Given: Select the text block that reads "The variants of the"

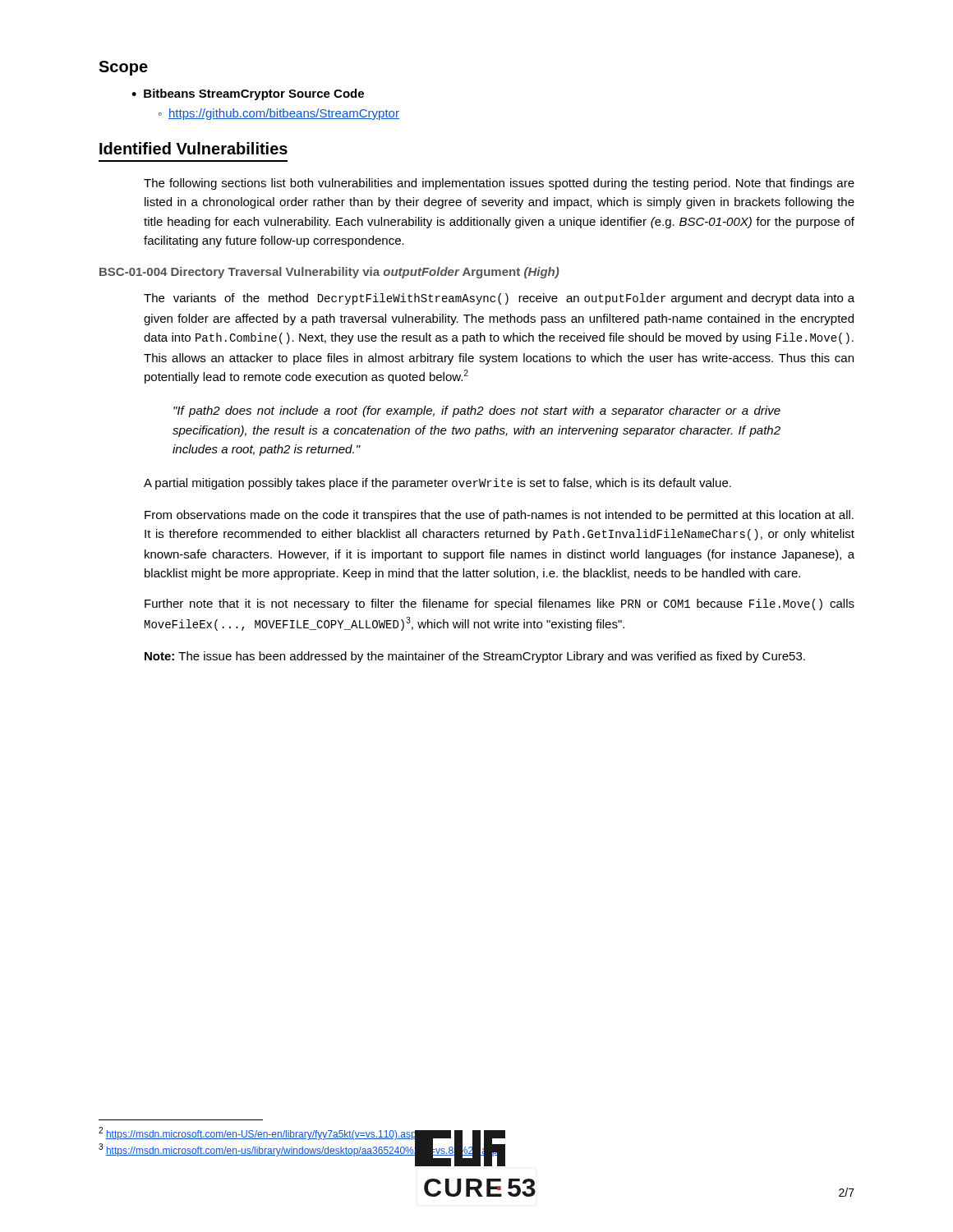Looking at the screenshot, I should 499,337.
